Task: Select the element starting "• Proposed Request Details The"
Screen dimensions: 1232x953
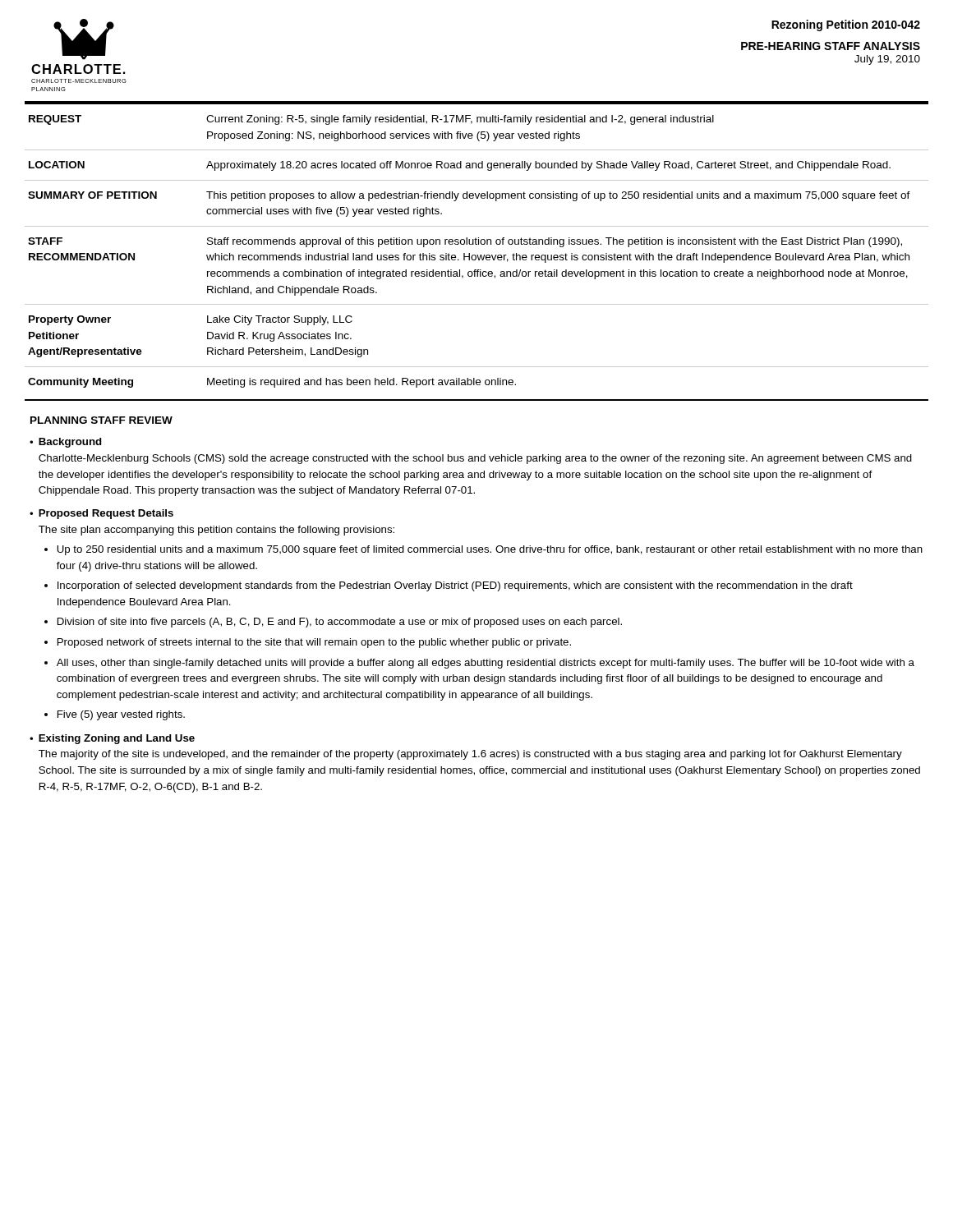Action: [476, 616]
